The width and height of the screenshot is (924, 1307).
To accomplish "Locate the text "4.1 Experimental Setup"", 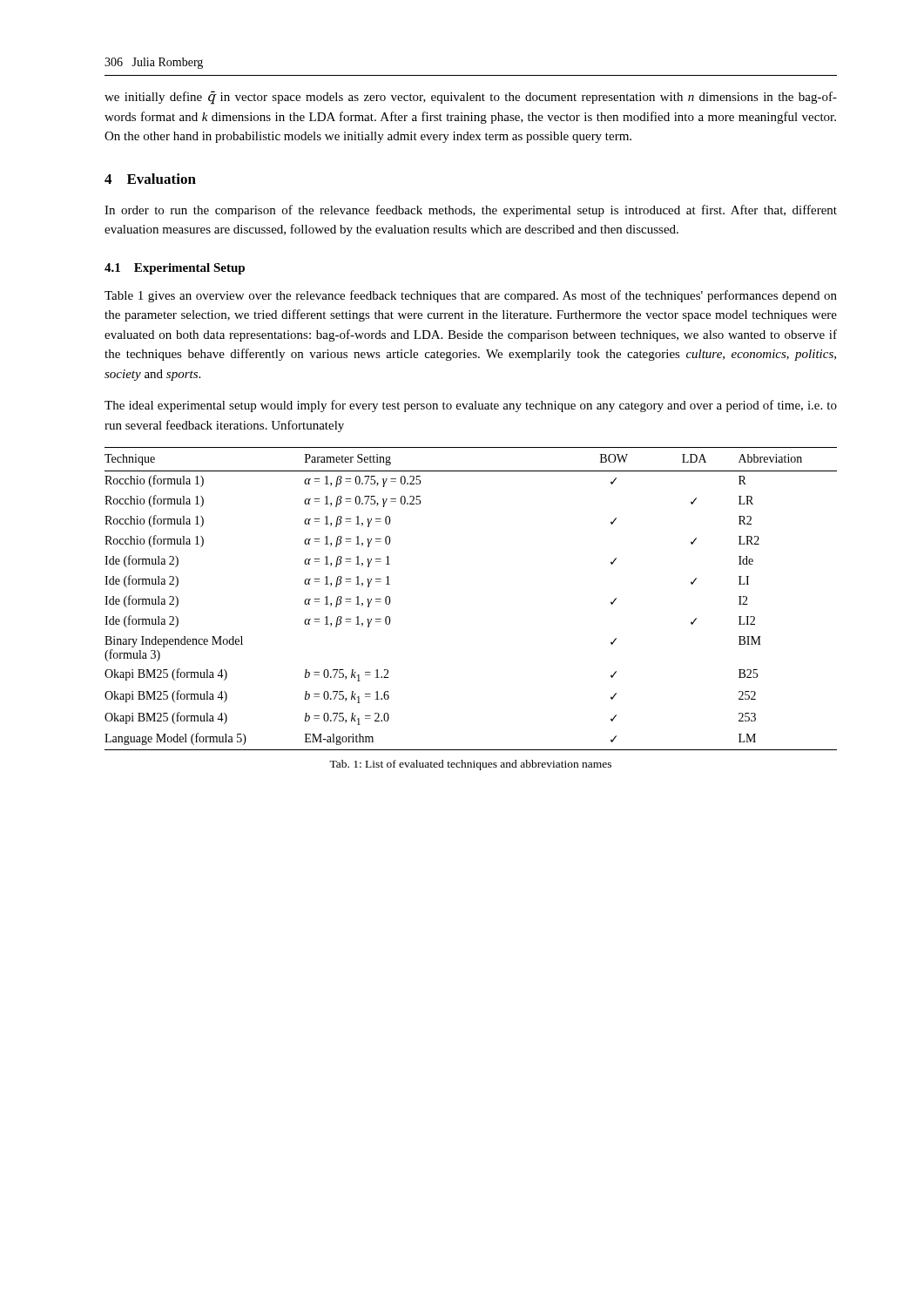I will (175, 267).
